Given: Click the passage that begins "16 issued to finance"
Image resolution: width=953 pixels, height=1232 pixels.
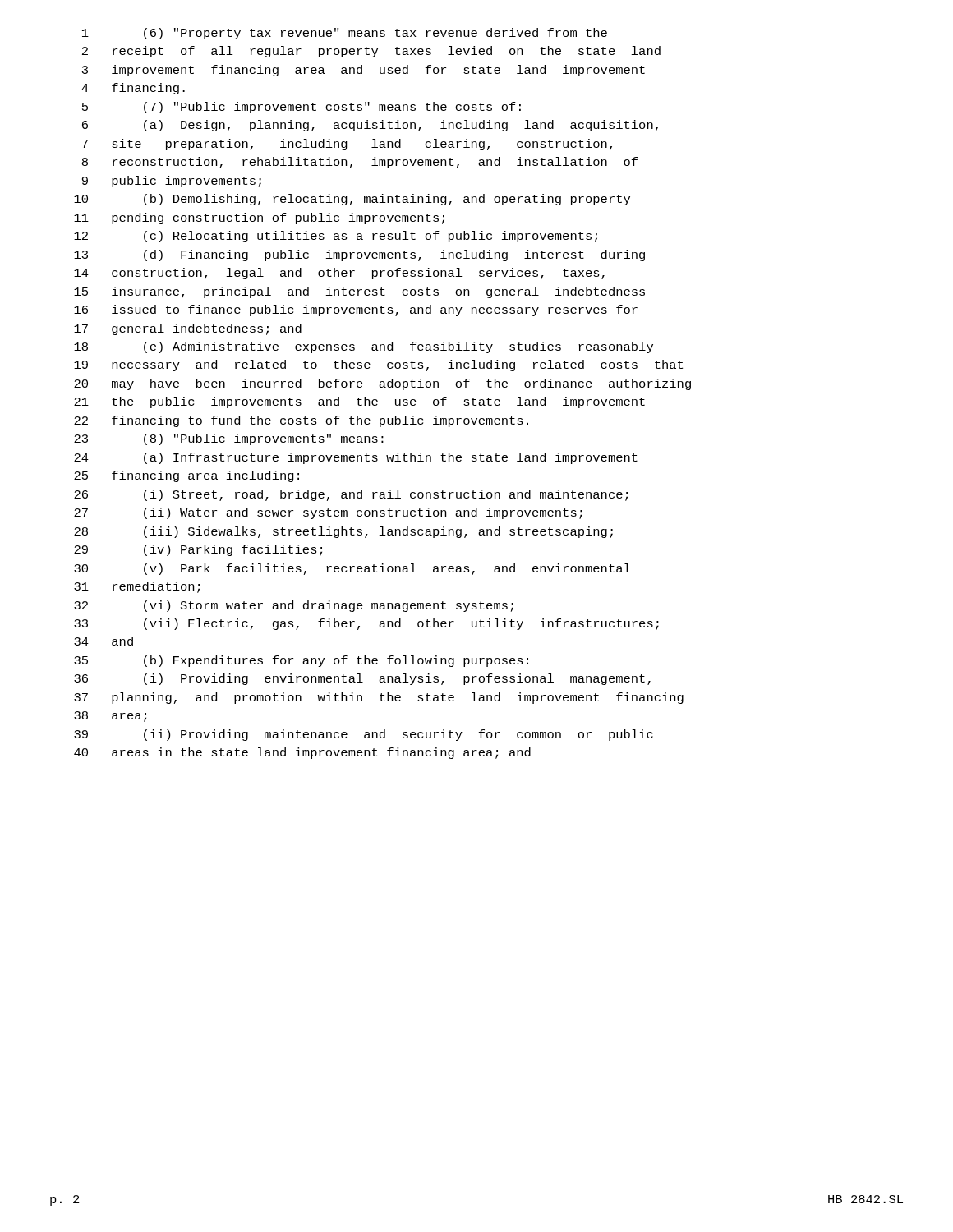Looking at the screenshot, I should tap(476, 311).
